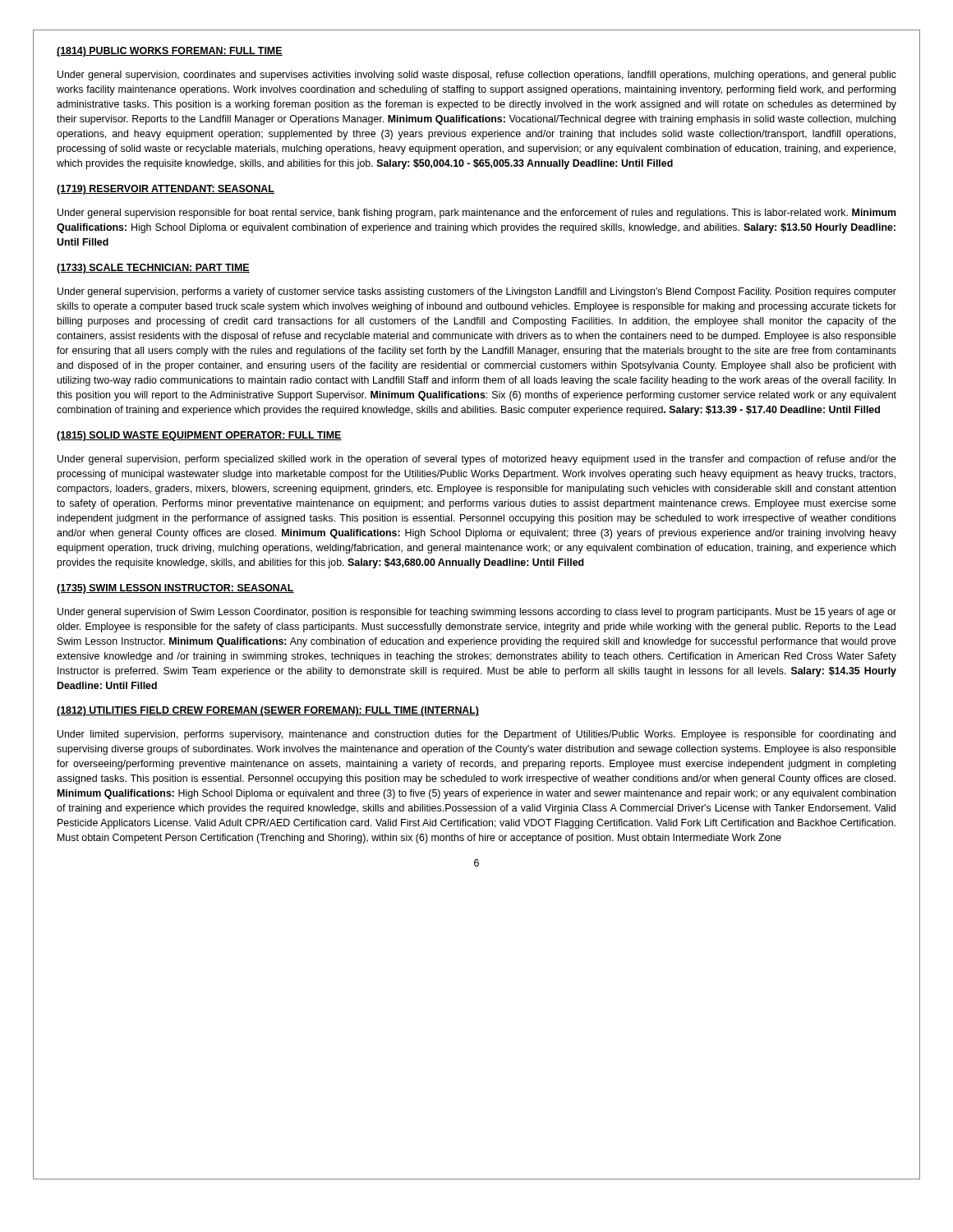This screenshot has height=1232, width=953.
Task: Find the region starting "Under general supervision, coordinates and supervises activities involving"
Action: point(476,120)
